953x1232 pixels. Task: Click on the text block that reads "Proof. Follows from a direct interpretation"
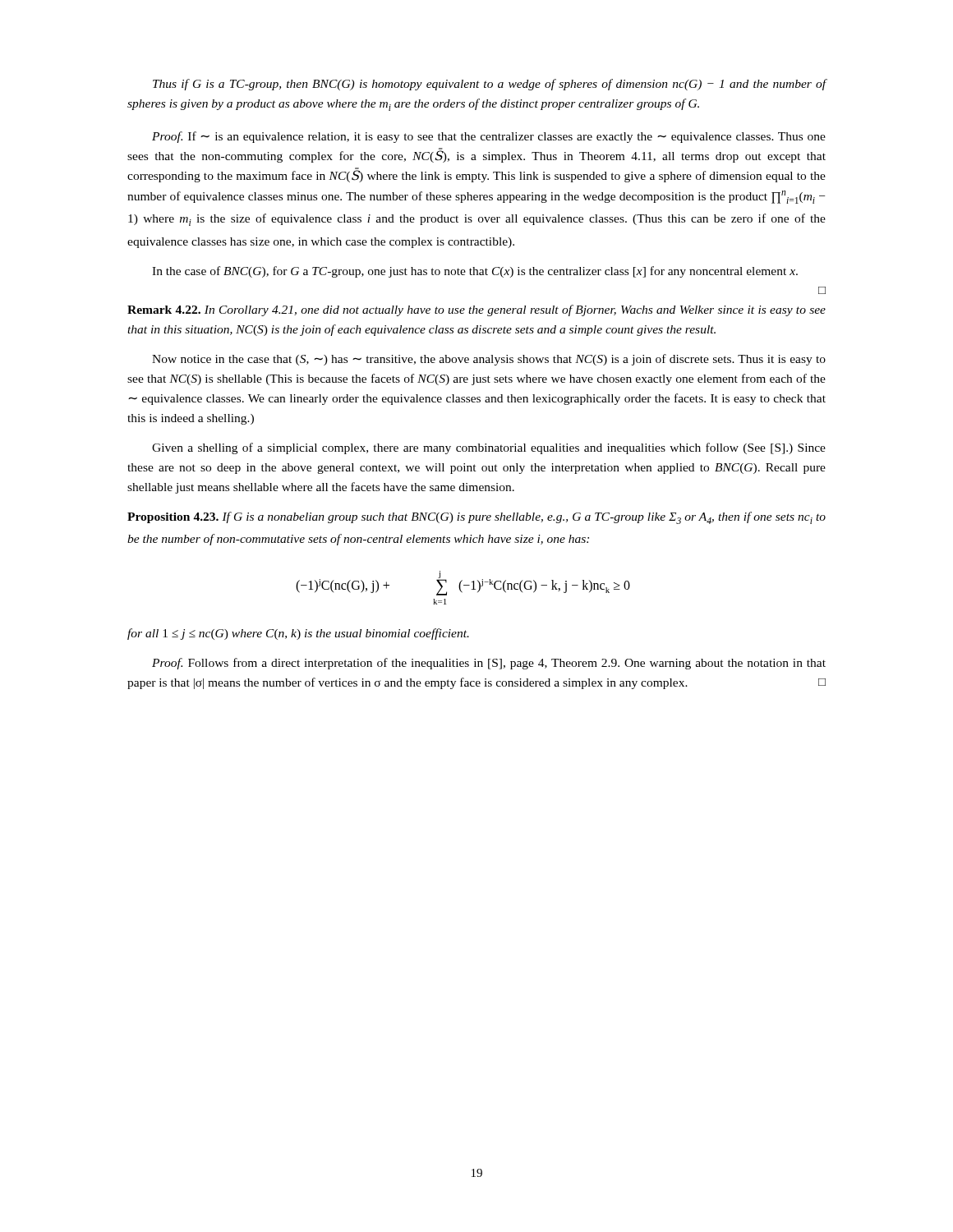(x=476, y=673)
